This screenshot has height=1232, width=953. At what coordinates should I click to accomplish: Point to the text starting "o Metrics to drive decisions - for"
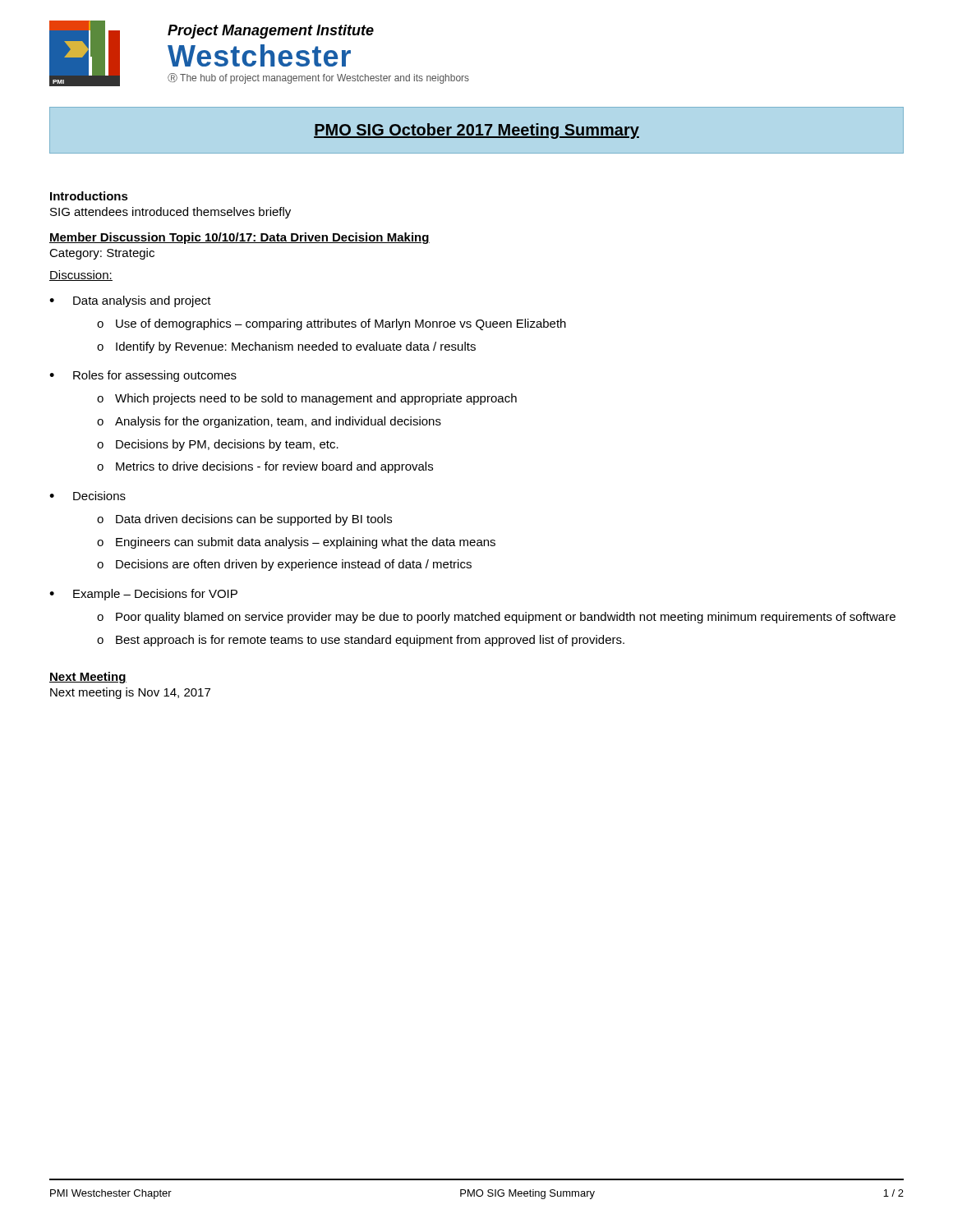click(x=265, y=467)
